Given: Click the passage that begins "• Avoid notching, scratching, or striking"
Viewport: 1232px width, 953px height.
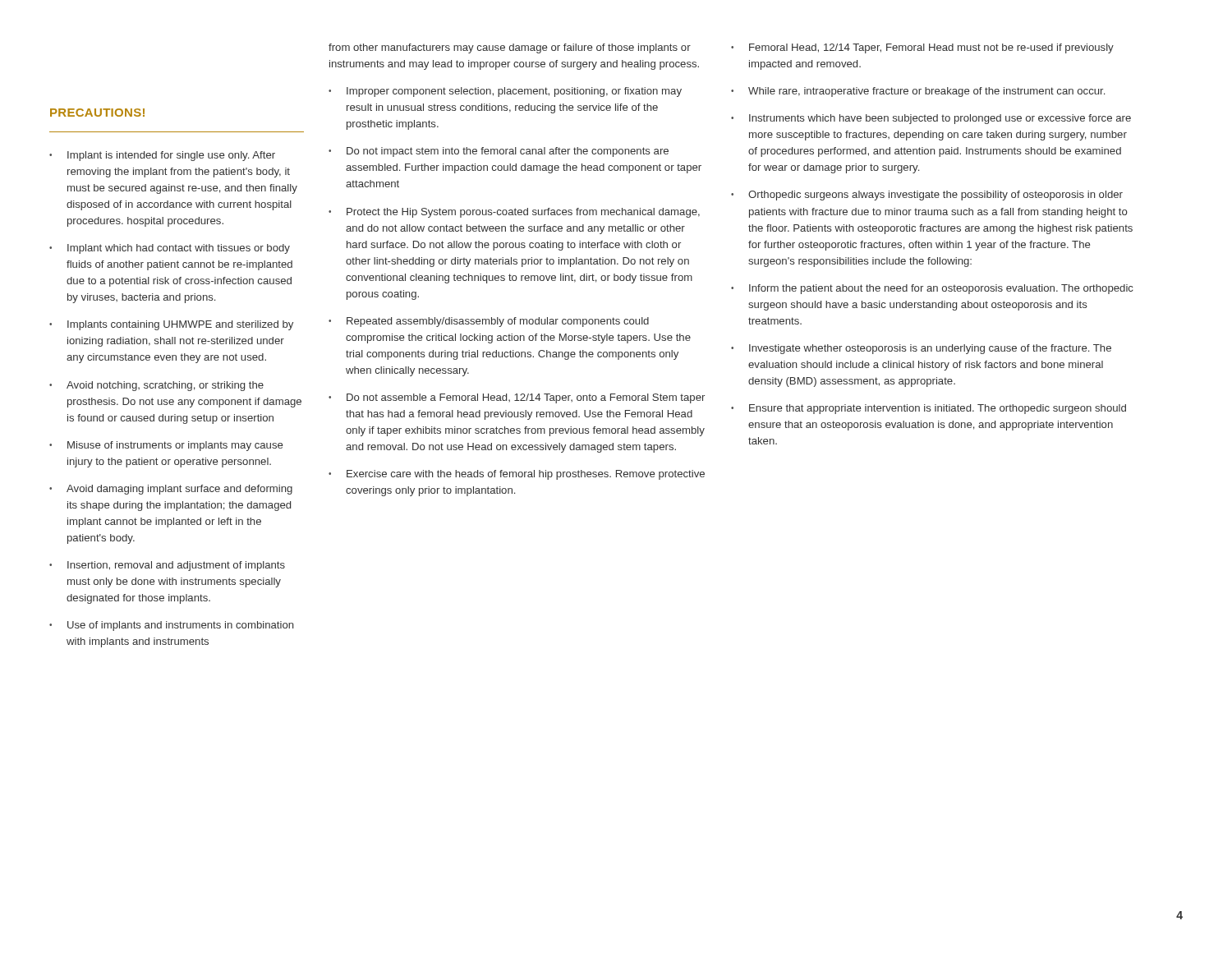Looking at the screenshot, I should point(177,401).
